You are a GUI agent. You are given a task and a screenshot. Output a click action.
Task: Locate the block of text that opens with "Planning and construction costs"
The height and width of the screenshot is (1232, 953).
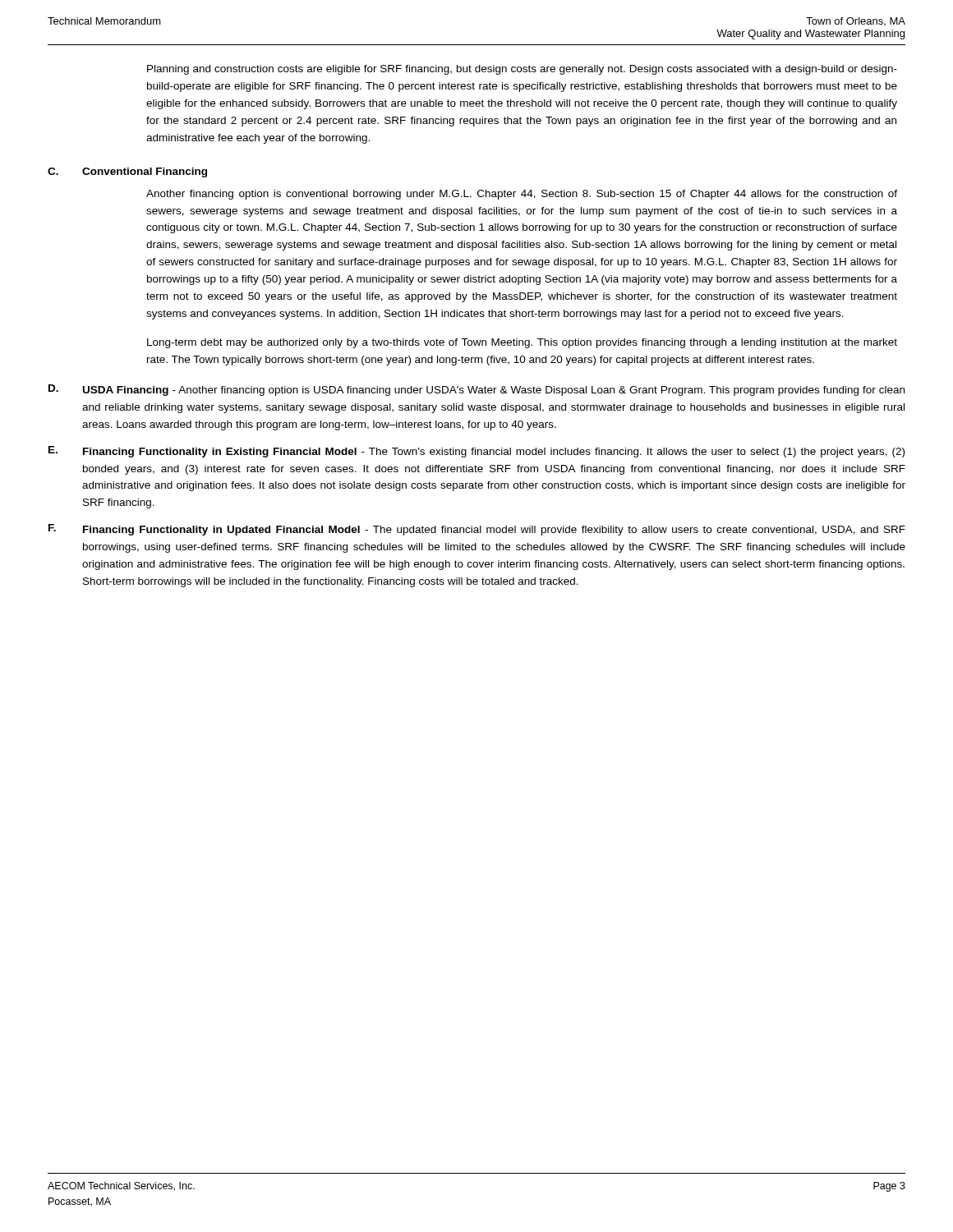522,103
